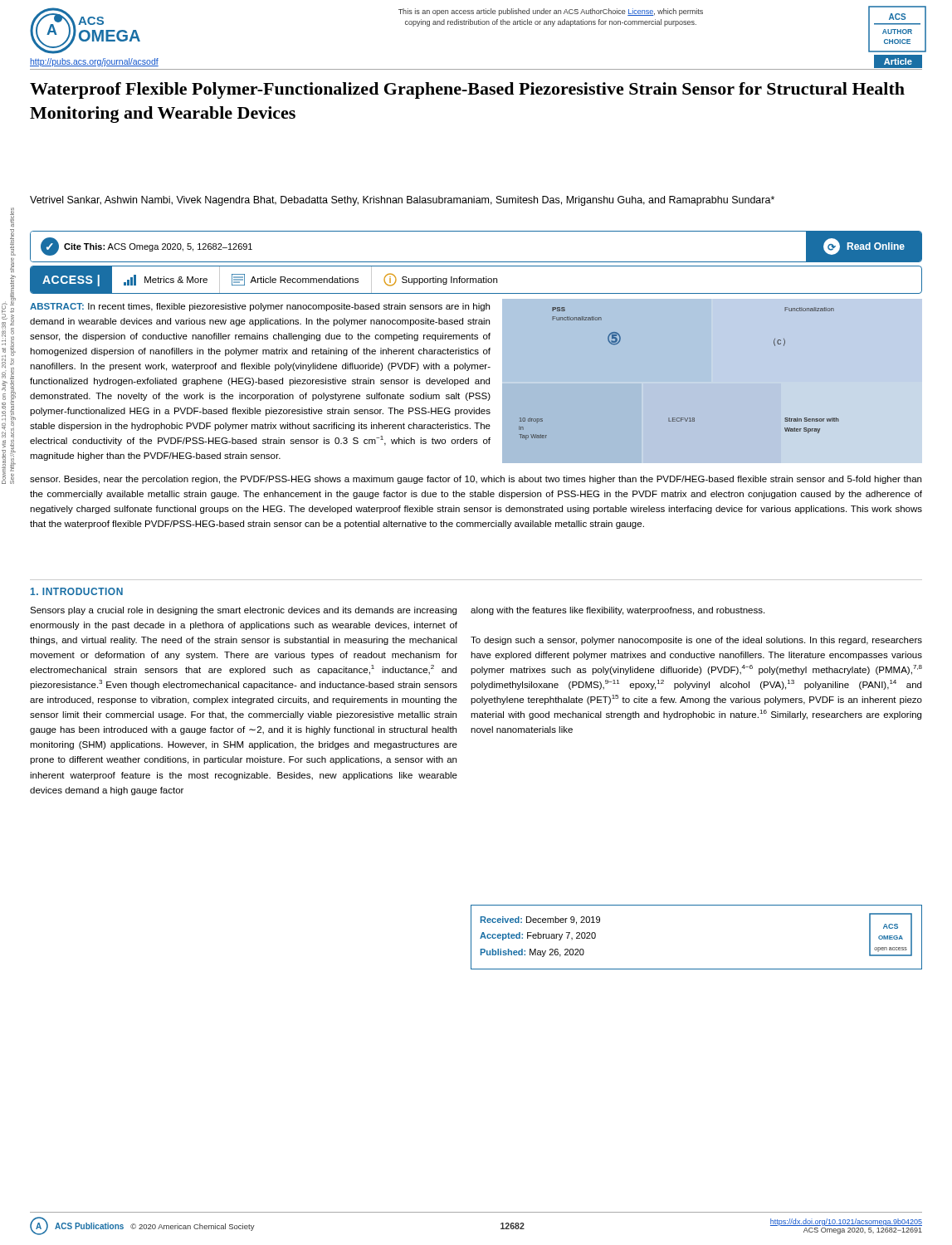This screenshot has height=1245, width=952.
Task: Click on the photo
Action: 712,381
